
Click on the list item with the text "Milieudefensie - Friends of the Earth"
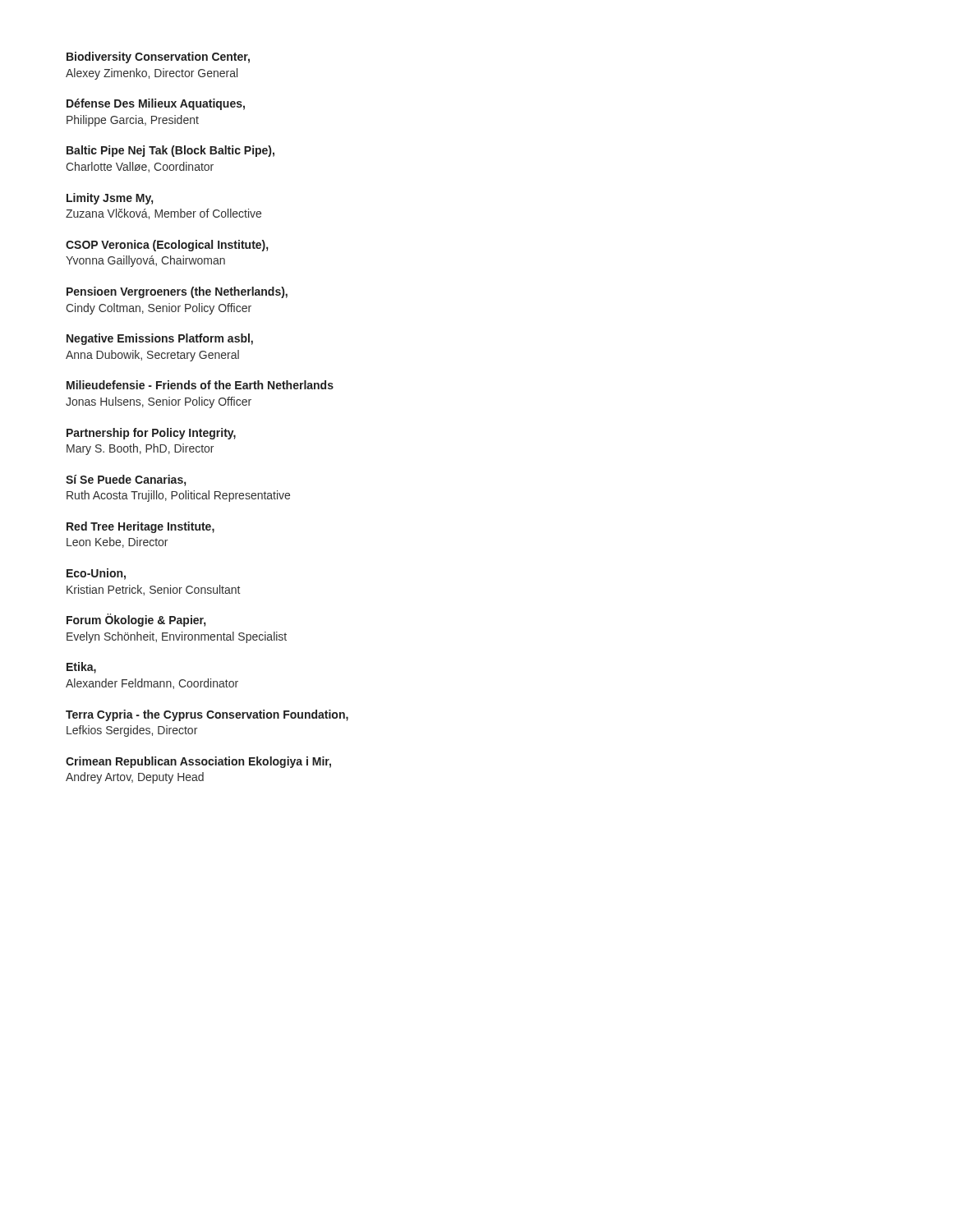[200, 385]
